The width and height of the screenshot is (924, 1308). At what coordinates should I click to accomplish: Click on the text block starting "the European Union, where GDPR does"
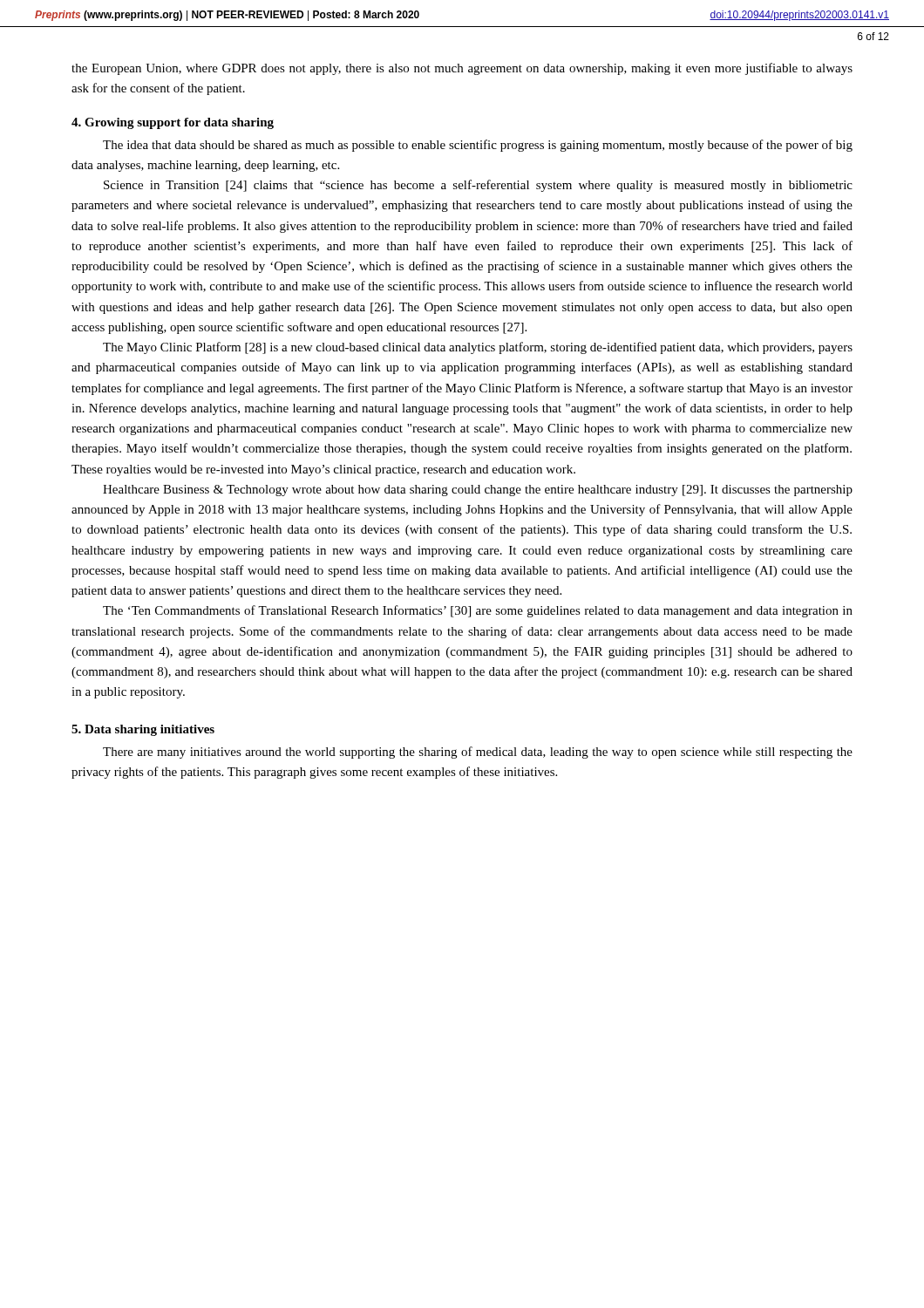(x=462, y=79)
